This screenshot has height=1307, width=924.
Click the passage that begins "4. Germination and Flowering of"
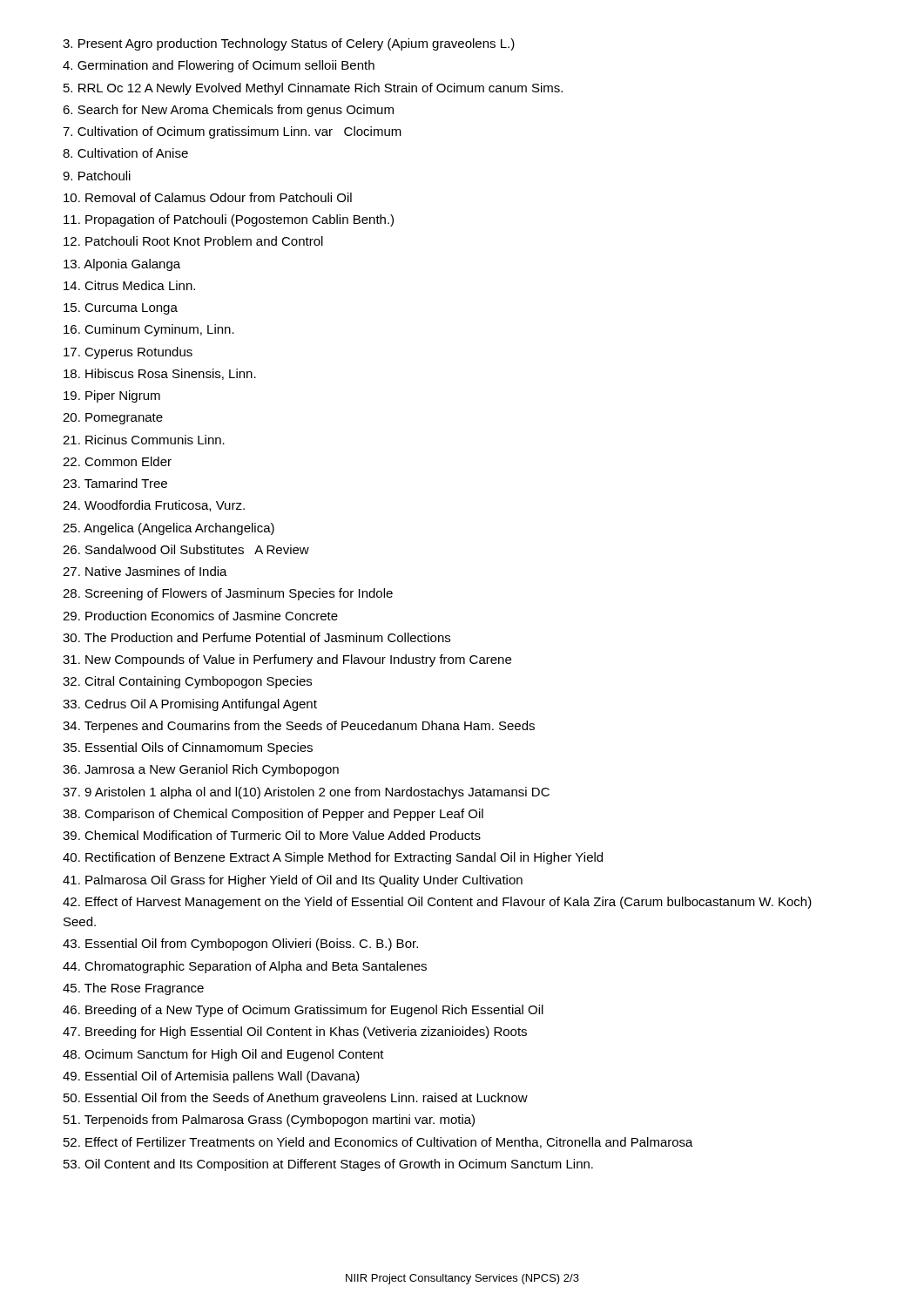click(x=219, y=65)
